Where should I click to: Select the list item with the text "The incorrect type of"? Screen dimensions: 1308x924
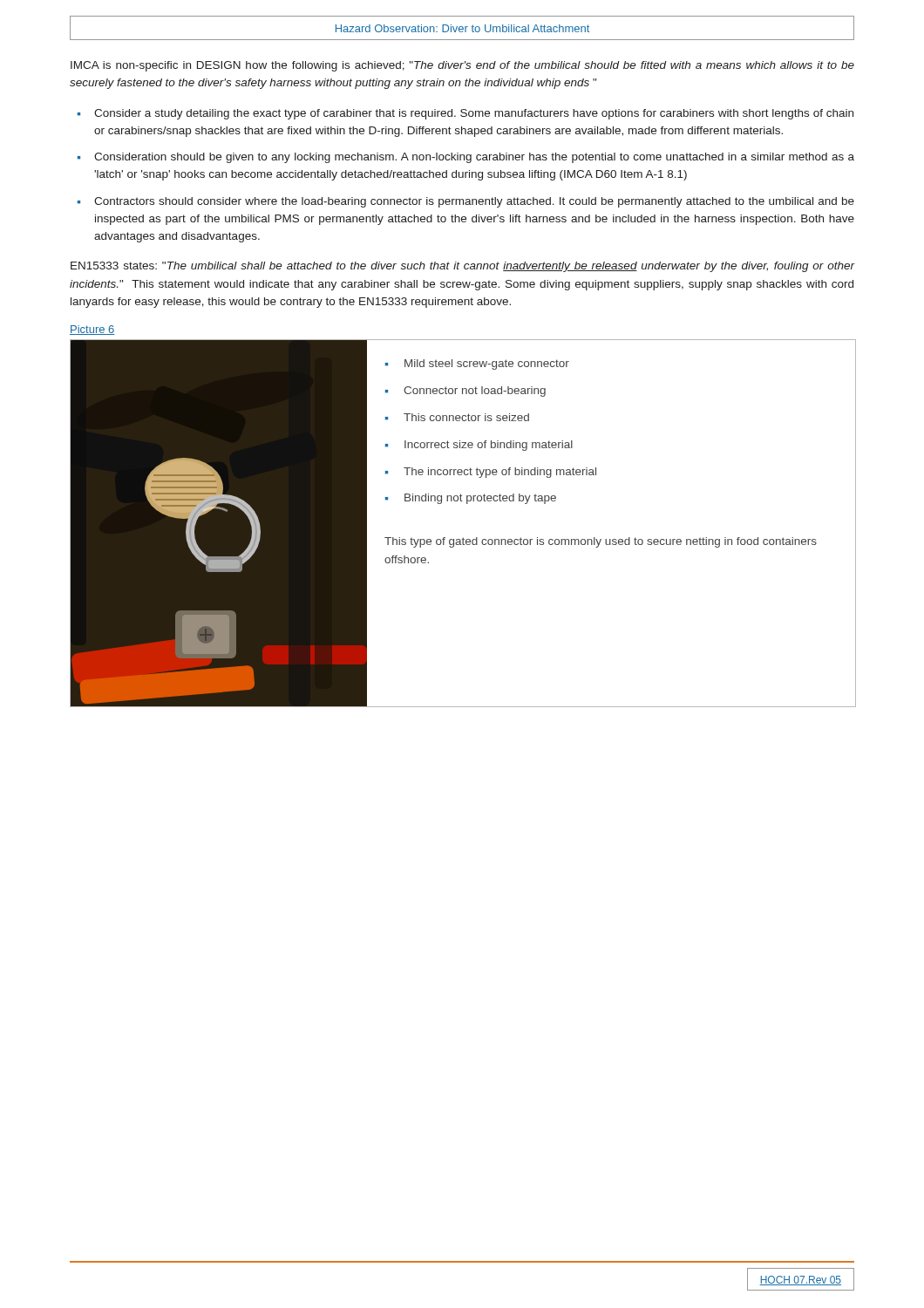pos(500,471)
